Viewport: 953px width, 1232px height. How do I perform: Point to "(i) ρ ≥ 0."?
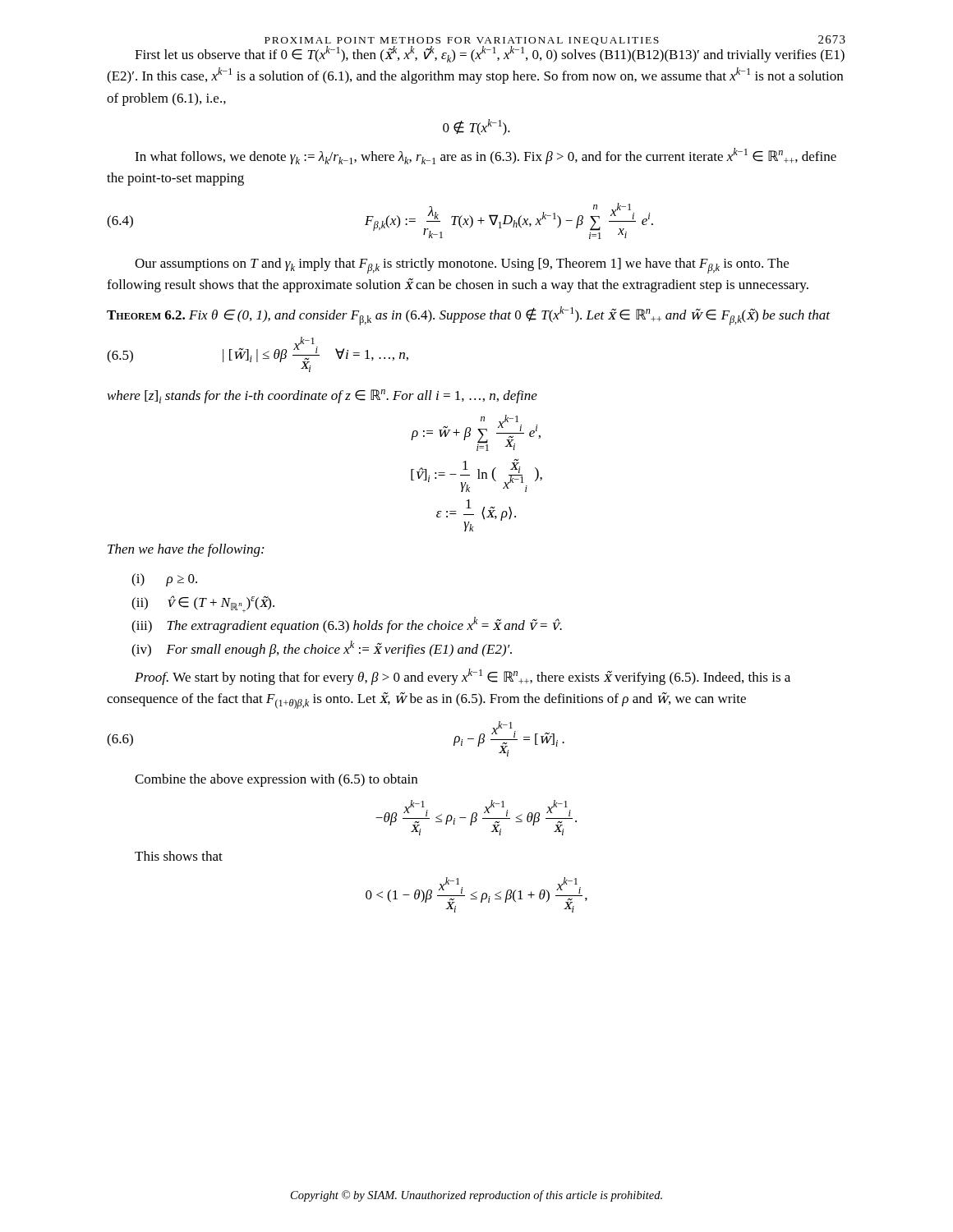164,580
